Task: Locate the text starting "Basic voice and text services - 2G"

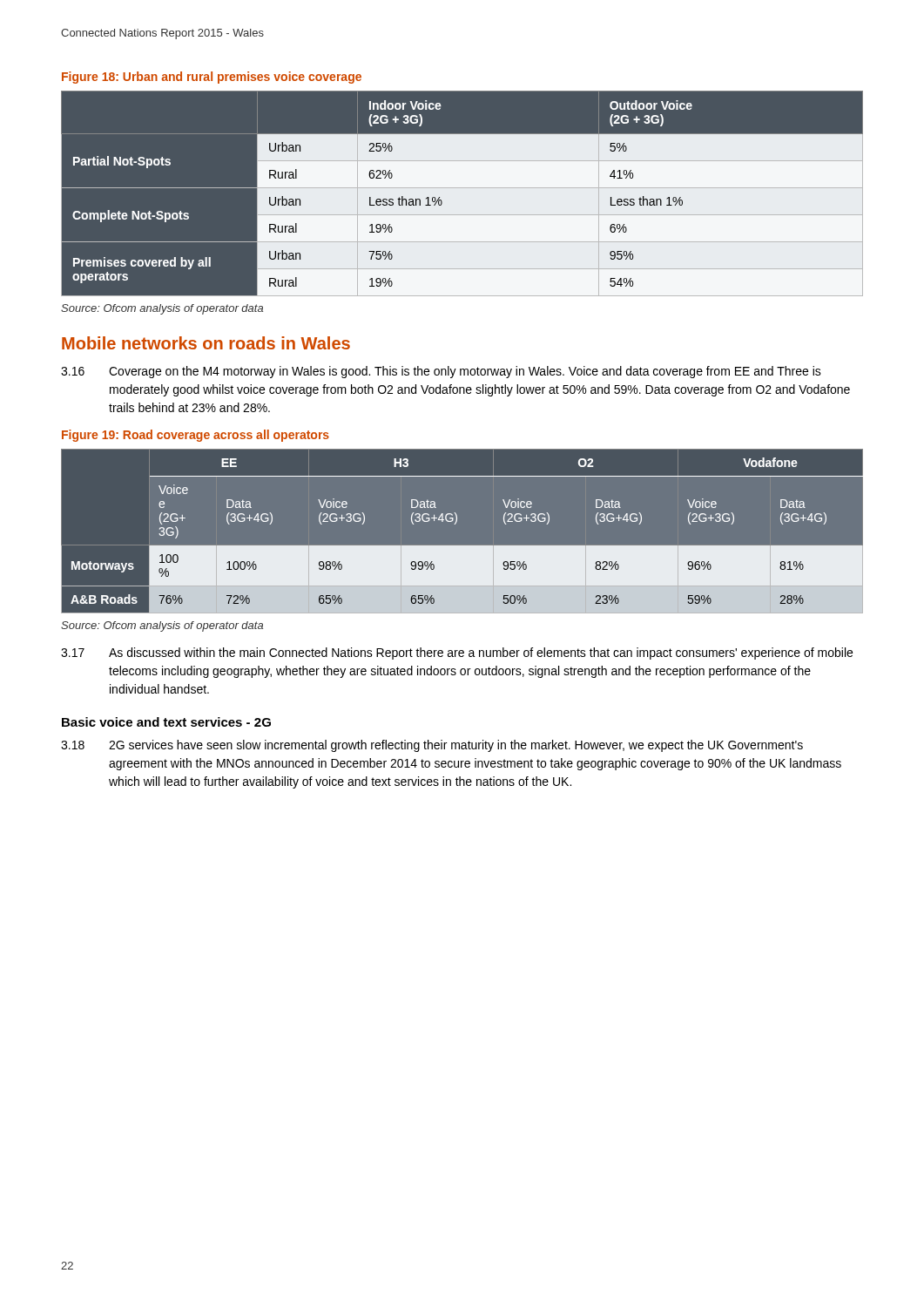Action: pos(166,722)
